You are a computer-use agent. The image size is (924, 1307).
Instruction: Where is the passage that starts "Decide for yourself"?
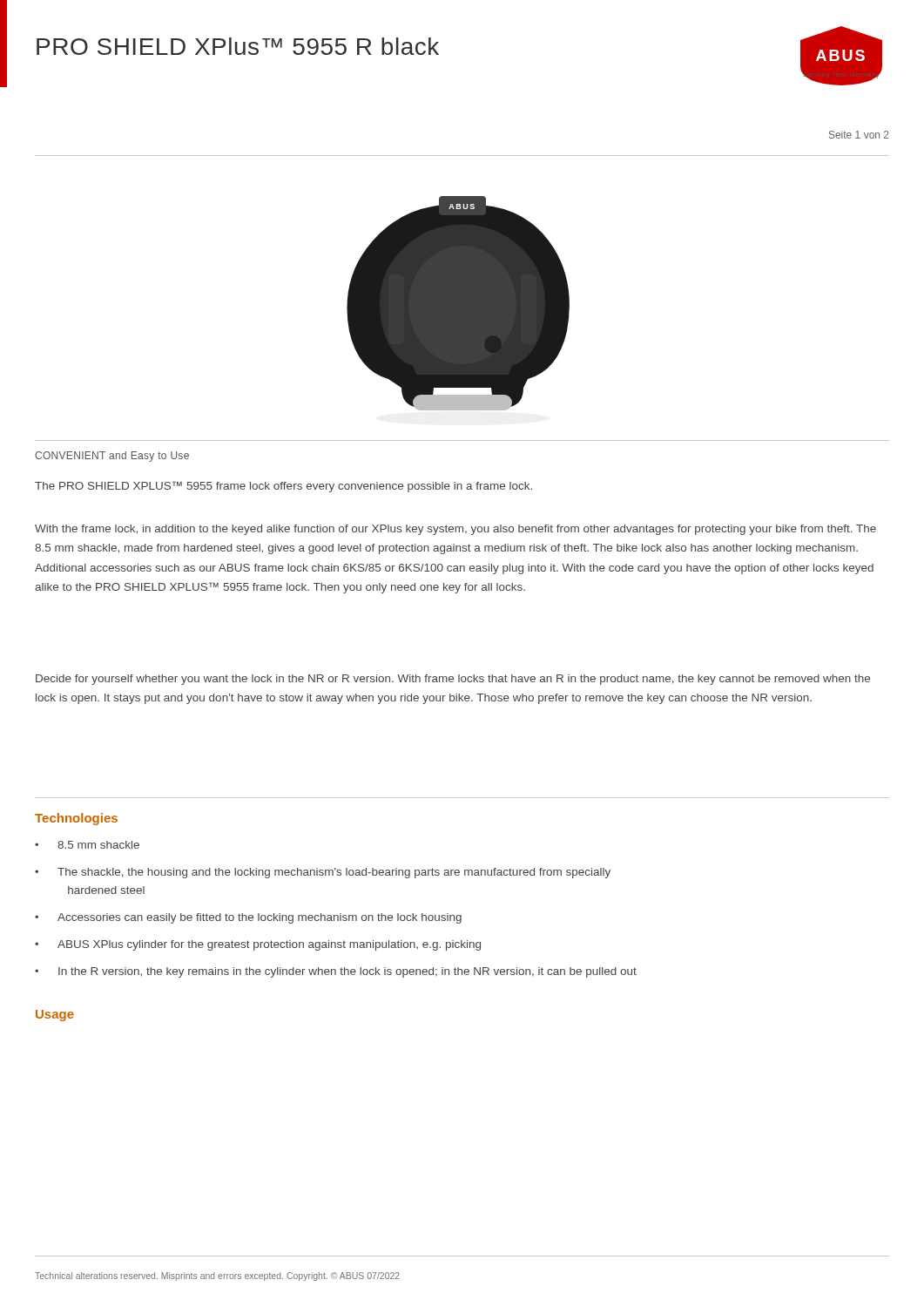pos(453,688)
